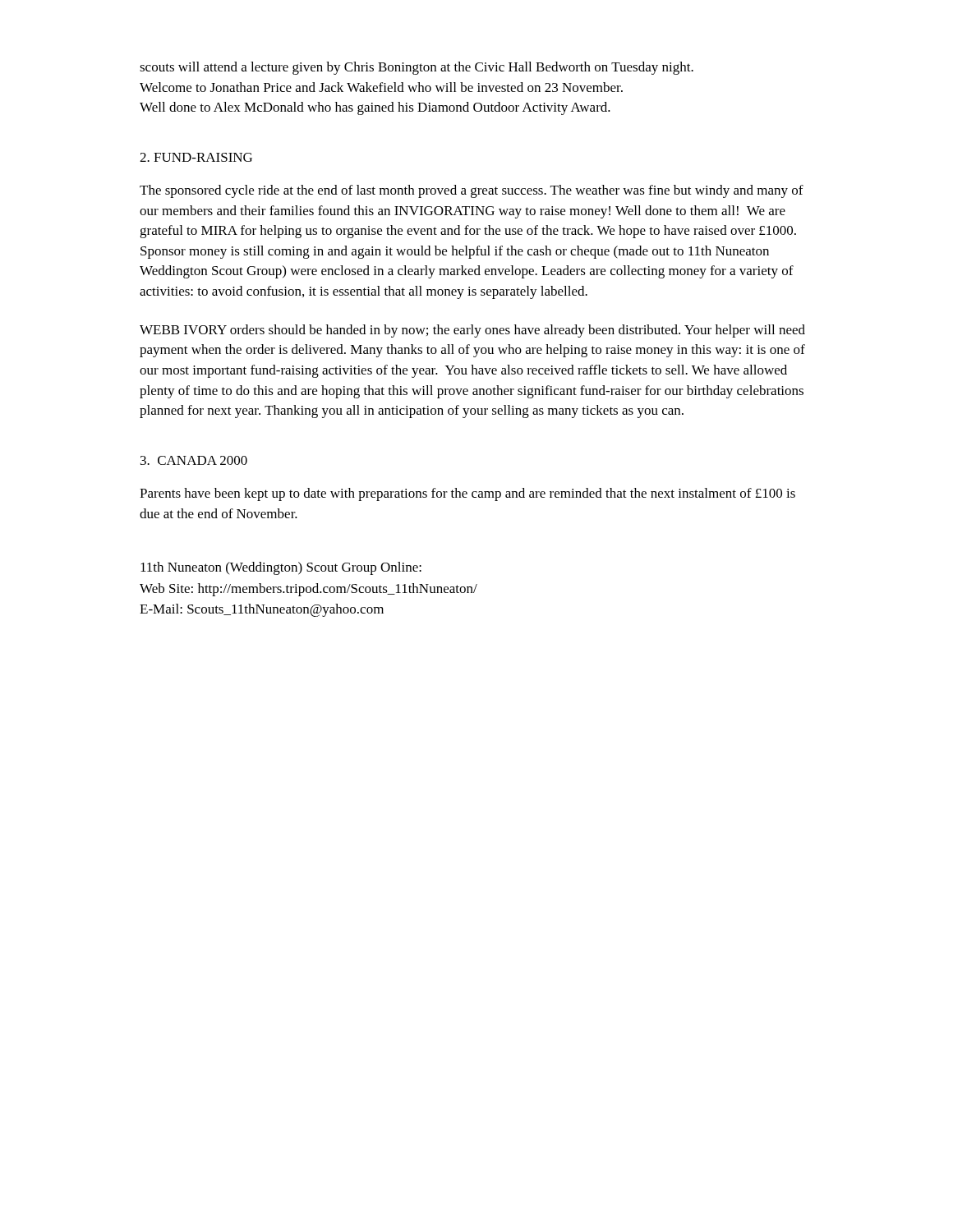This screenshot has width=953, height=1232.
Task: Navigate to the block starting "WEBB IVORY orders should"
Action: click(x=472, y=370)
